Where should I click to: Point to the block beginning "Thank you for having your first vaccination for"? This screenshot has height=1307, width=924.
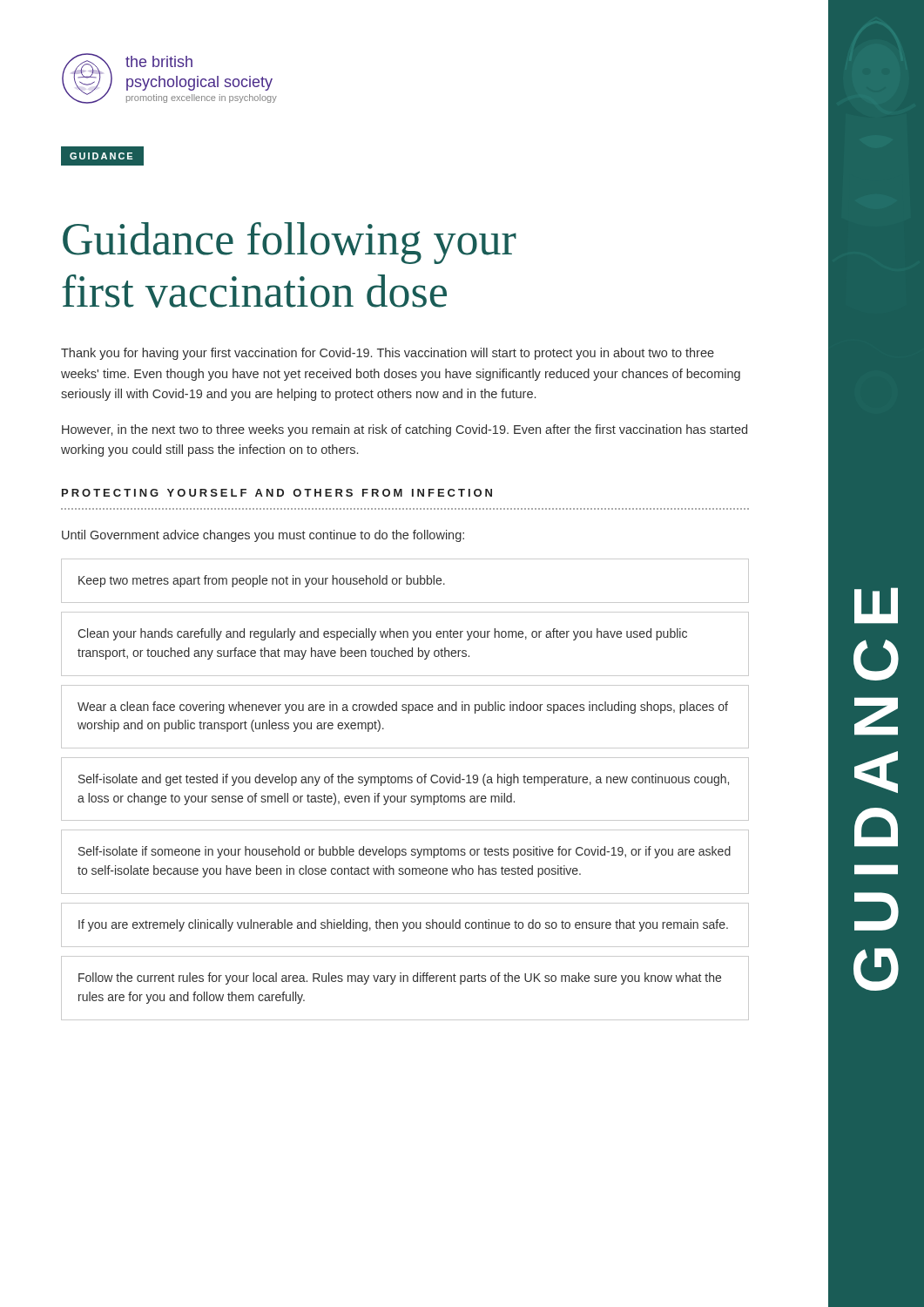click(x=405, y=374)
